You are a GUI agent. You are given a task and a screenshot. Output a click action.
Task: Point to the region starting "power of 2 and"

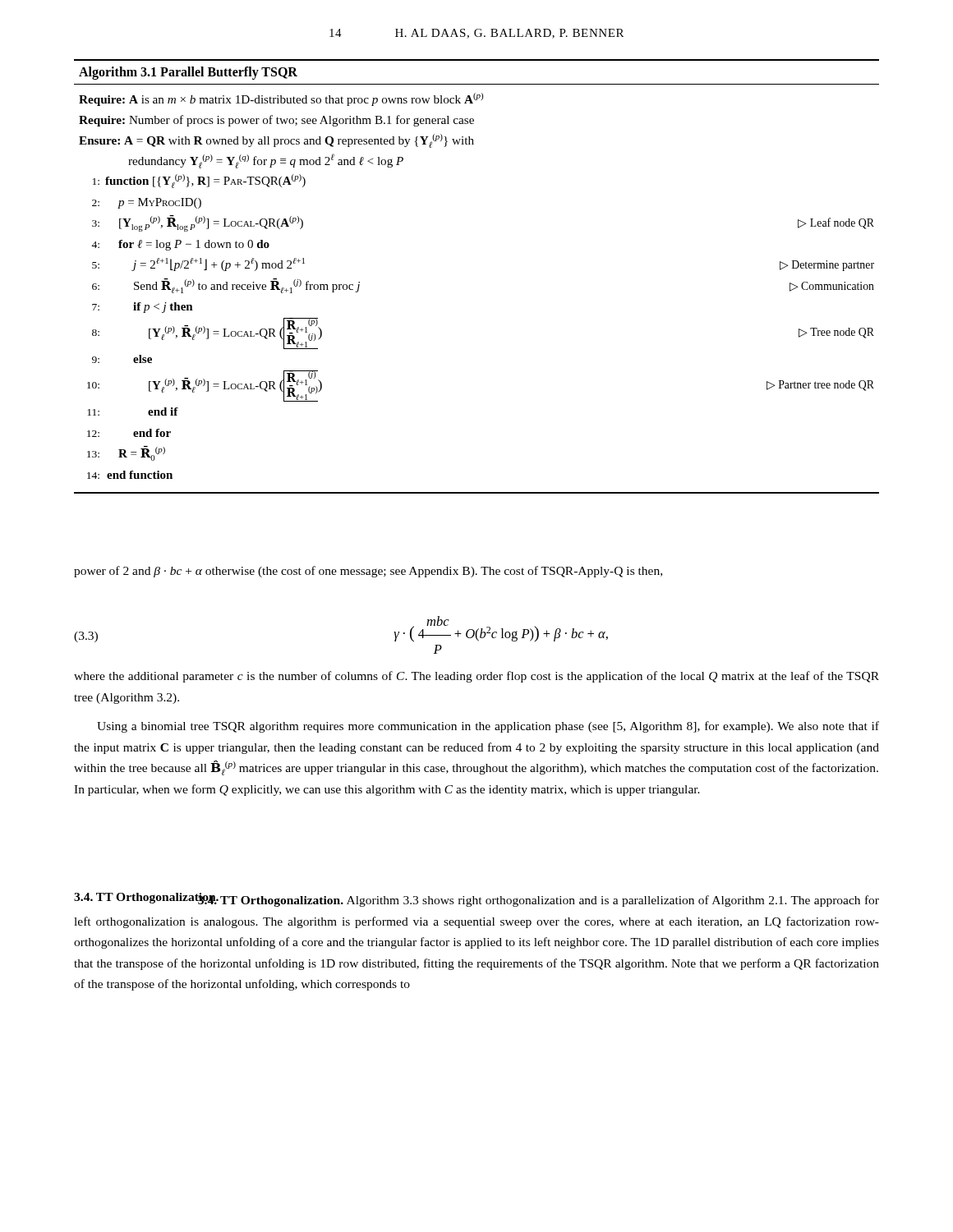pyautogui.click(x=369, y=570)
